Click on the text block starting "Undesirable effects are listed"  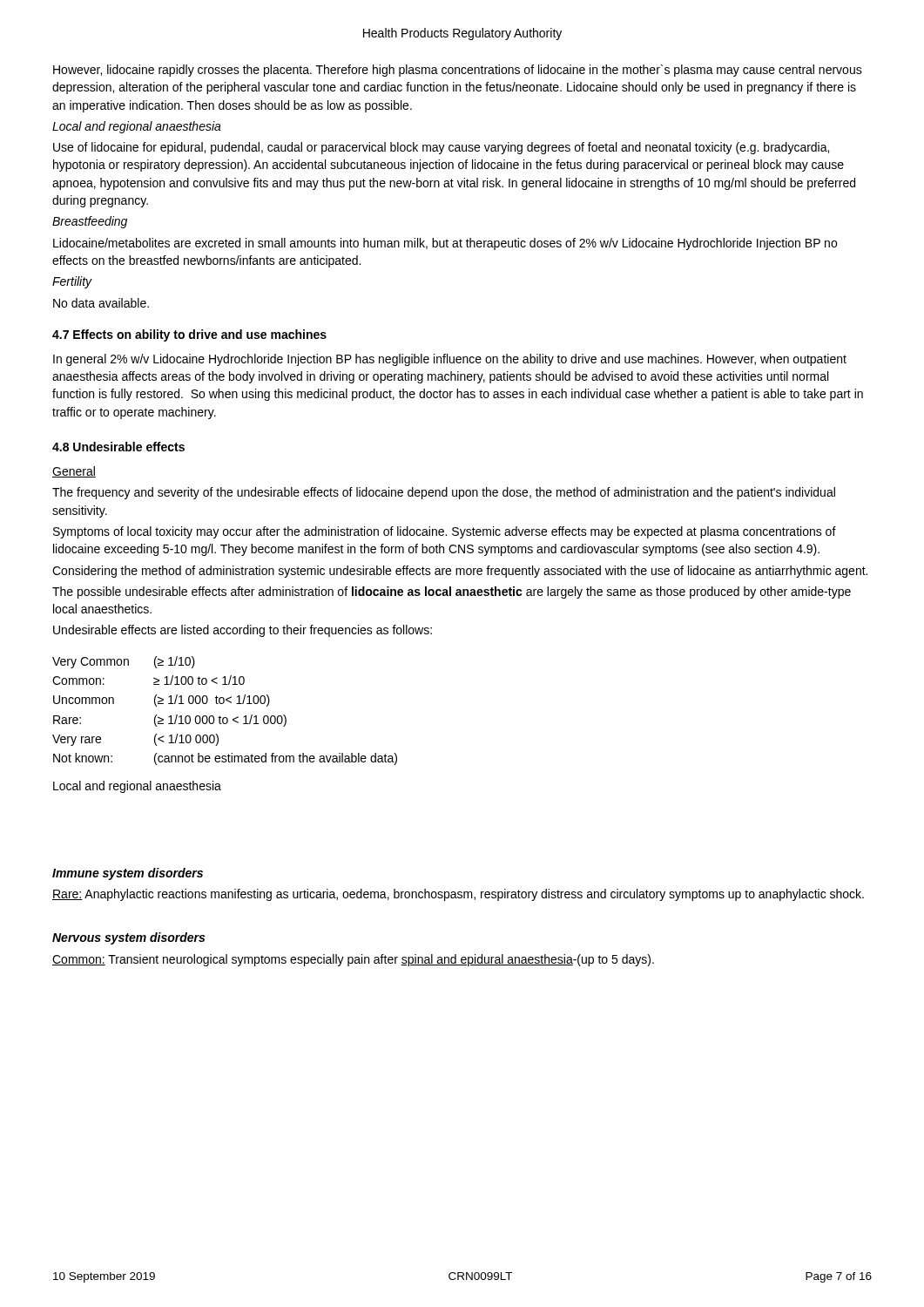tap(243, 630)
